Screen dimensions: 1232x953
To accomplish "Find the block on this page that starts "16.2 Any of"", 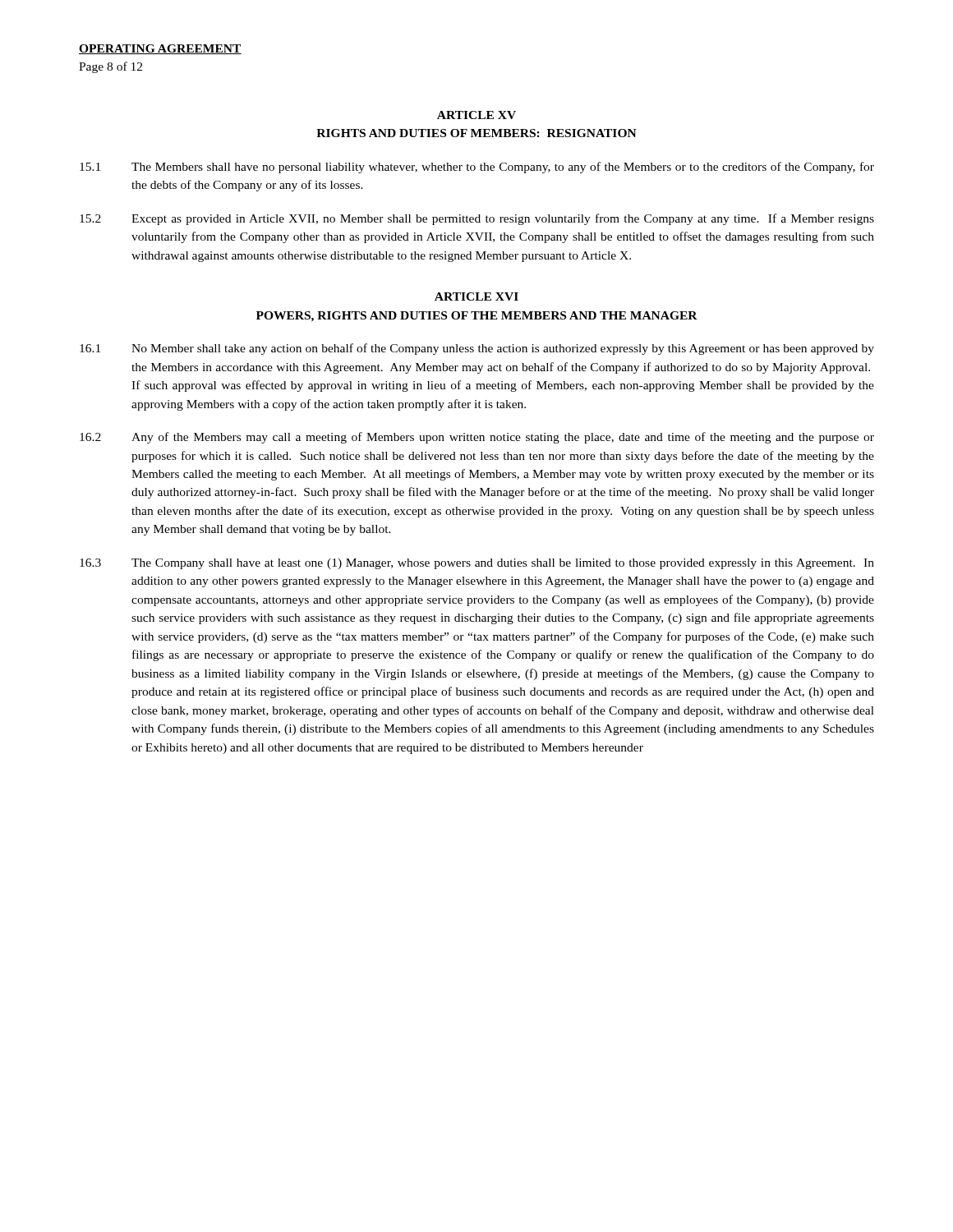I will coord(476,483).
